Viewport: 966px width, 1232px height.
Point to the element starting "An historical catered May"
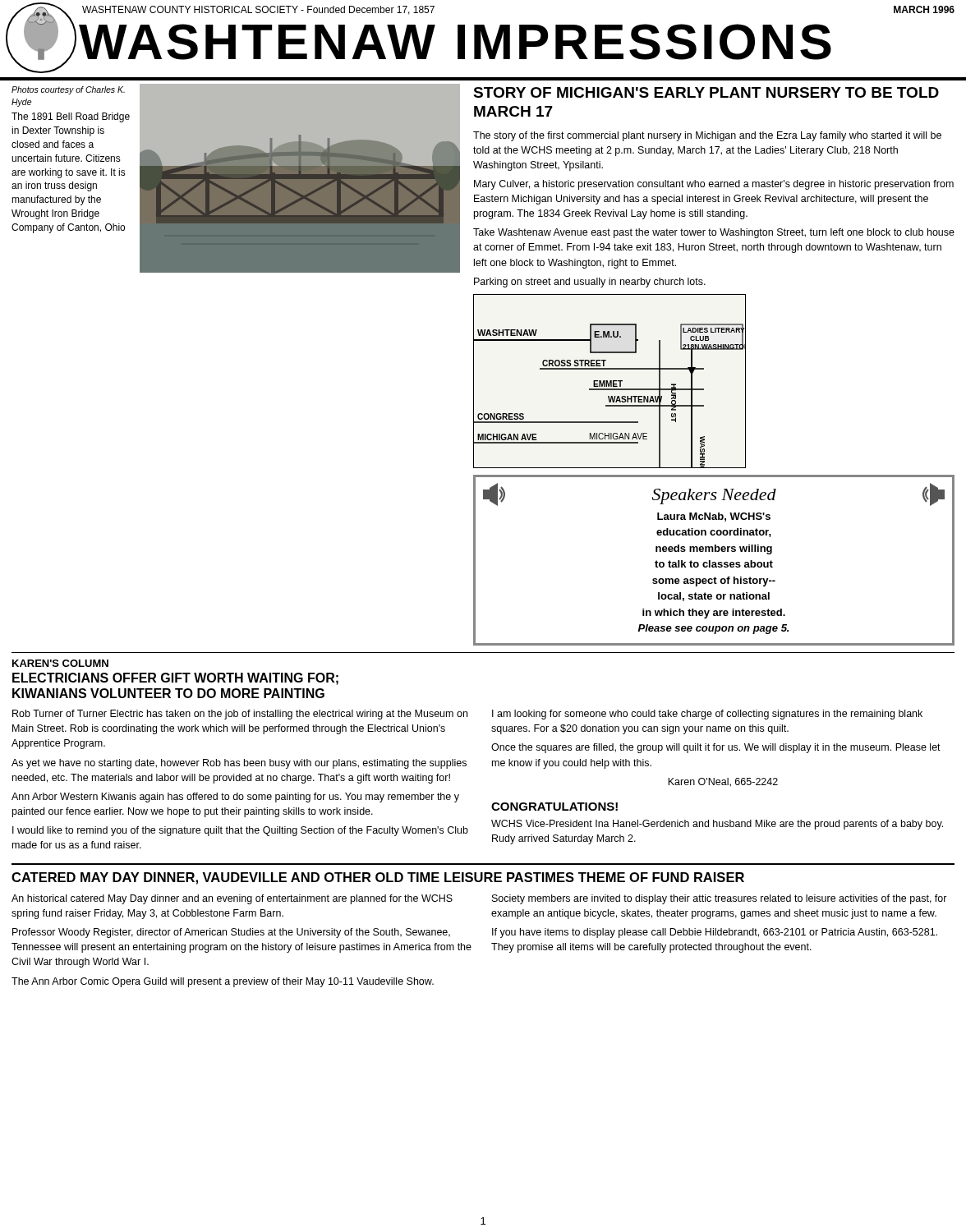coord(232,906)
